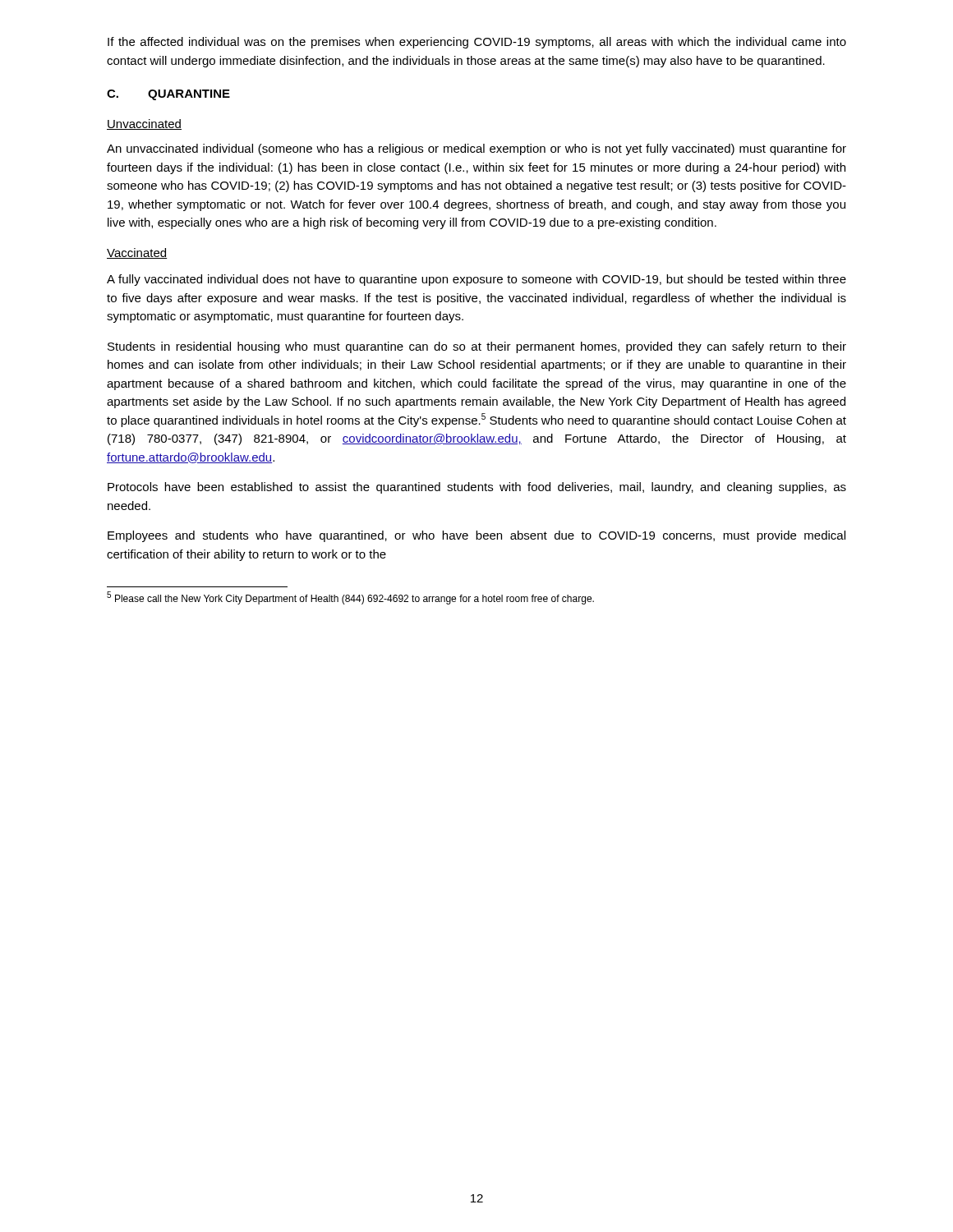Screen dimensions: 1232x953
Task: Find the footnote that reads "5 Please call the New York"
Action: pyautogui.click(x=351, y=598)
